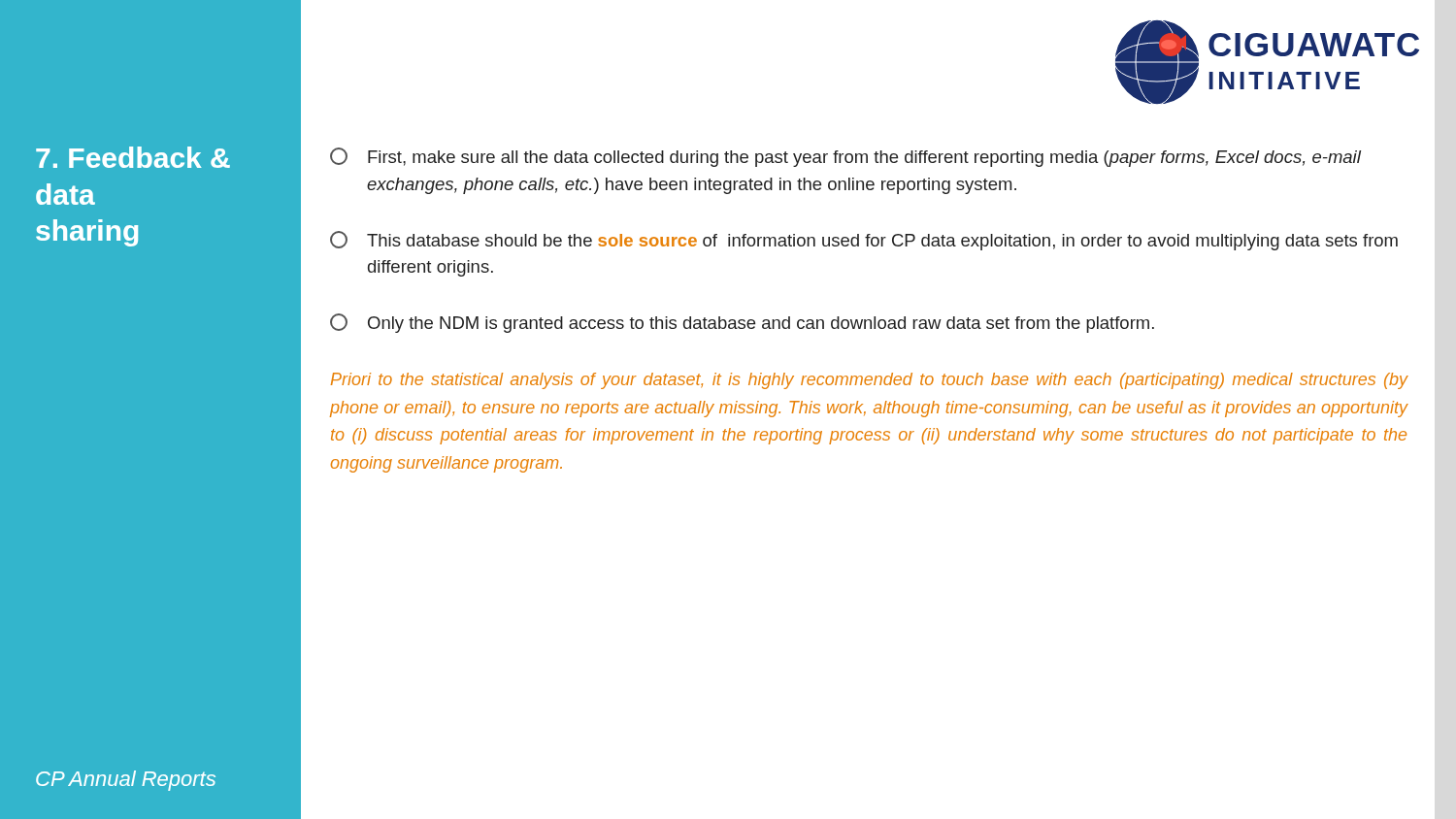Find "7. Feedback & datasharing" on this page
Image resolution: width=1456 pixels, height=819 pixels.
coord(133,157)
